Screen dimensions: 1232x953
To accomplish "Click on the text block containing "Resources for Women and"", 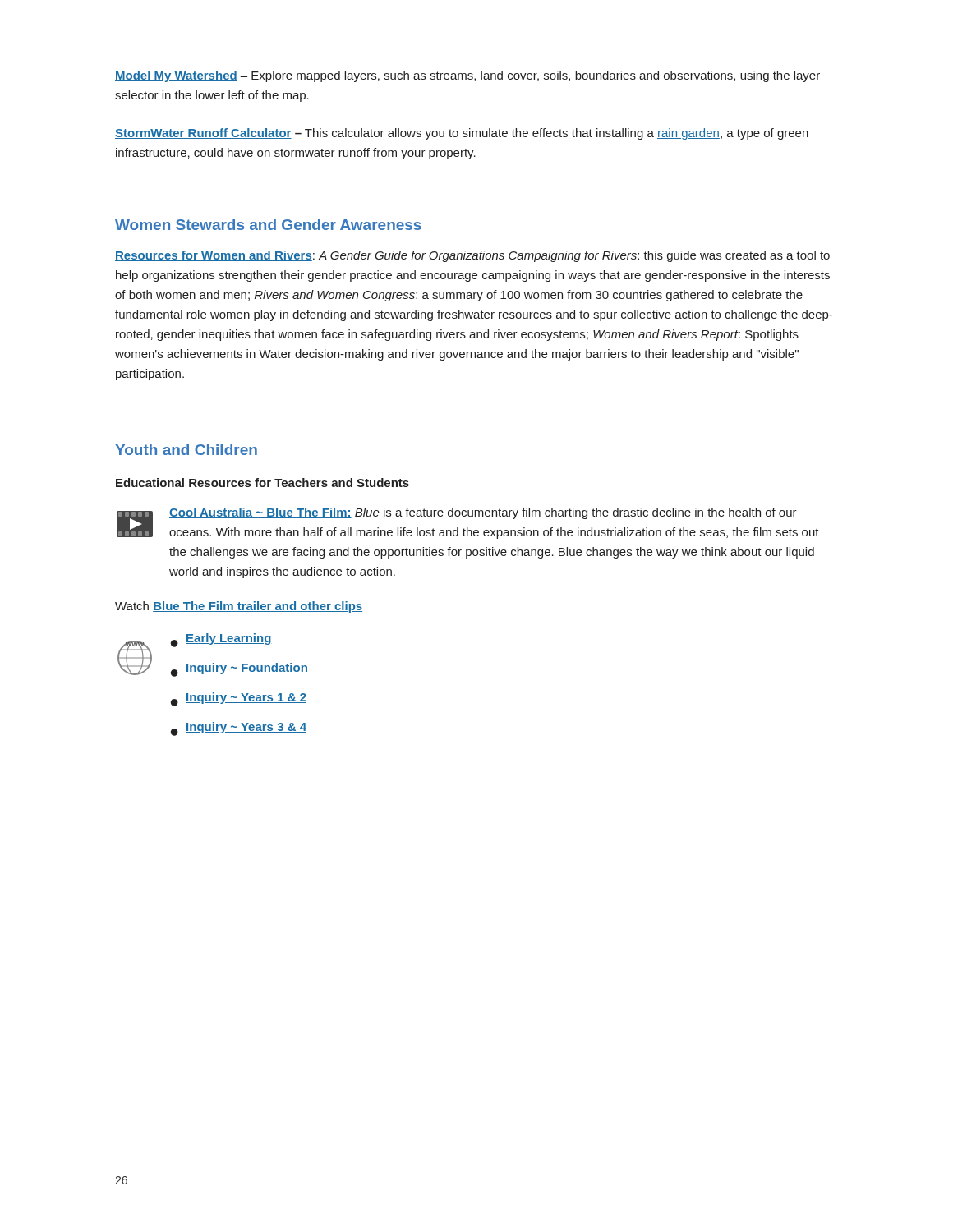I will tap(474, 314).
